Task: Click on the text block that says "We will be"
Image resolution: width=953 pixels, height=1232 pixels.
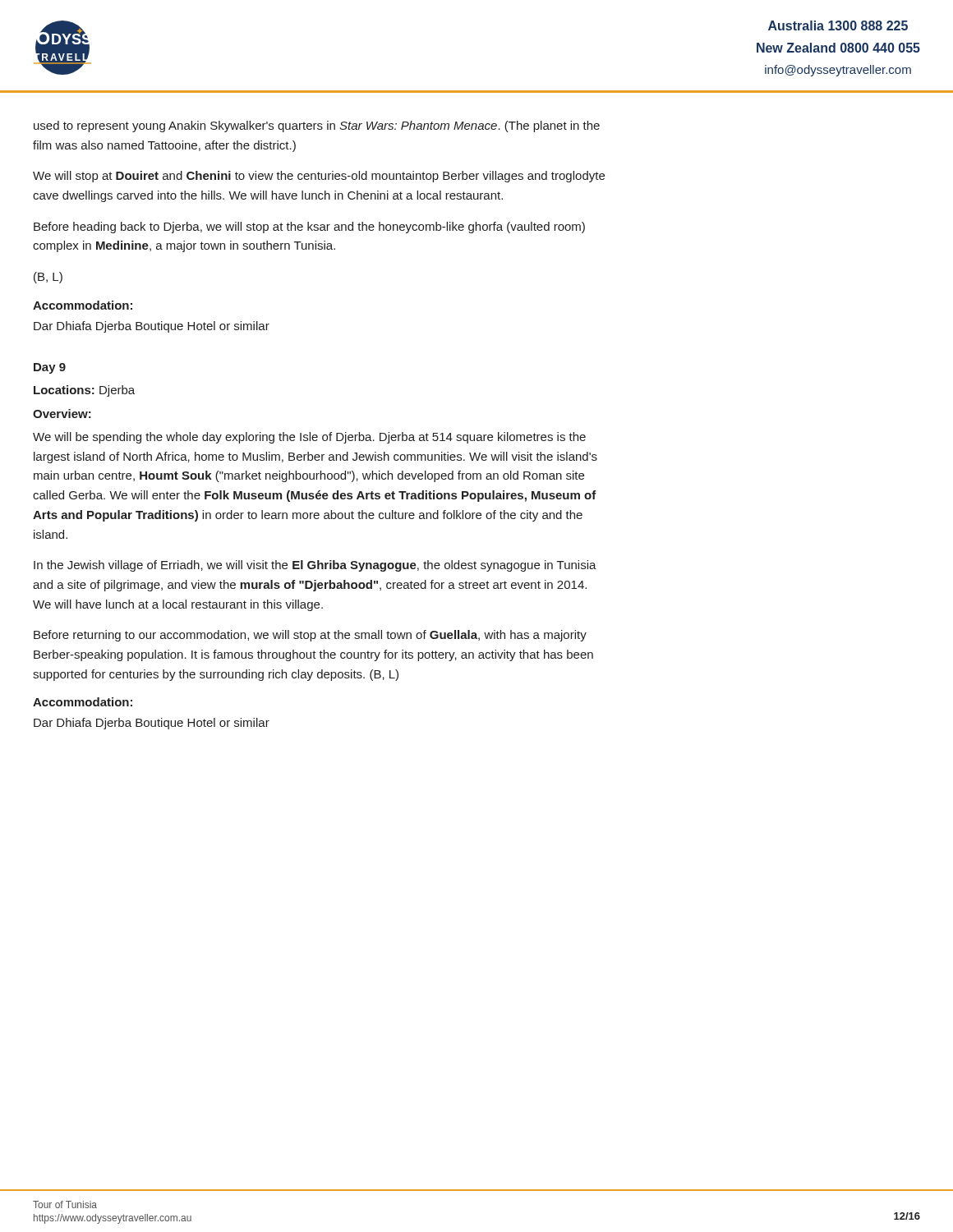Action: tap(315, 485)
